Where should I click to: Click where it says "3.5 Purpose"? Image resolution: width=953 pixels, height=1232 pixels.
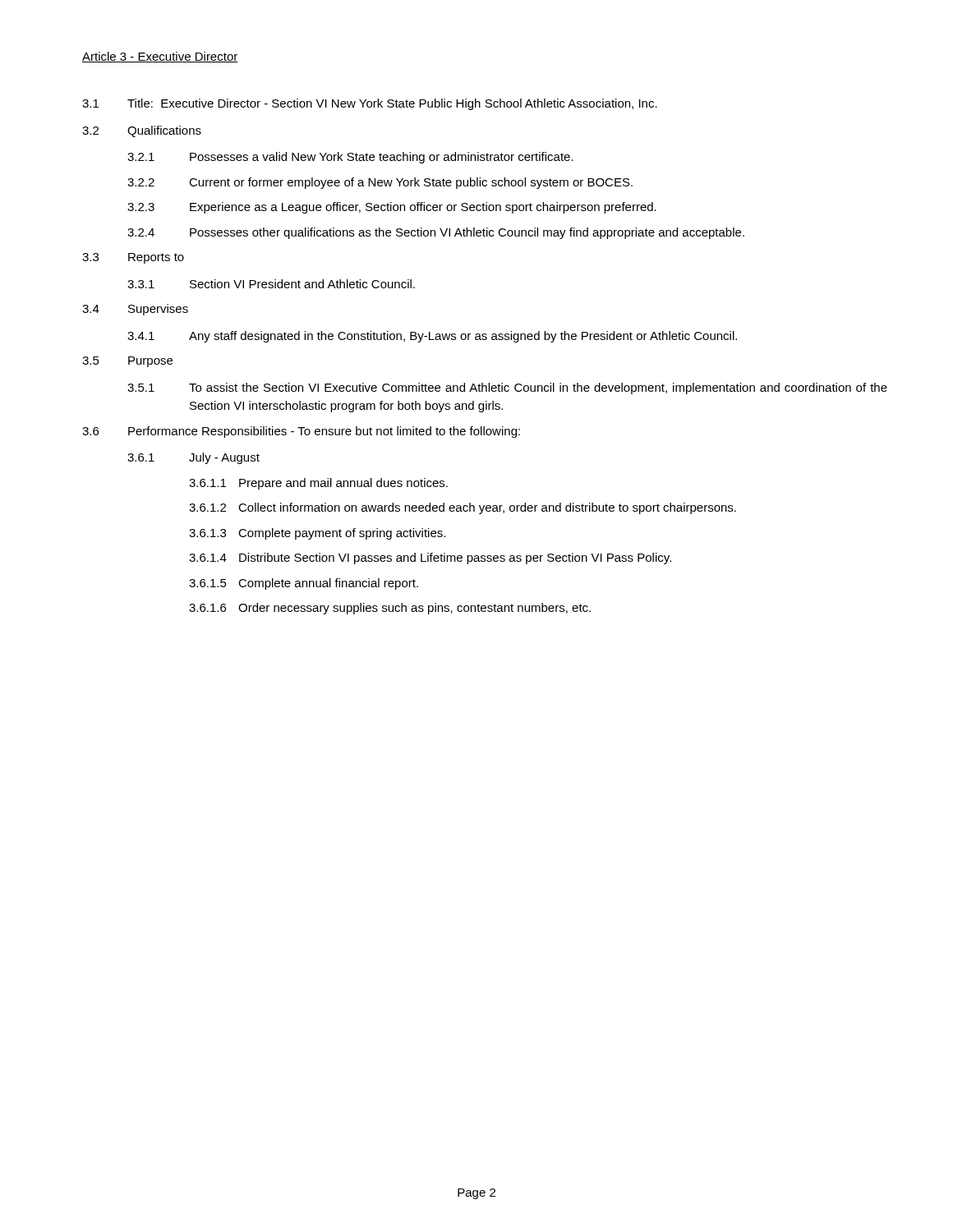pos(127,362)
